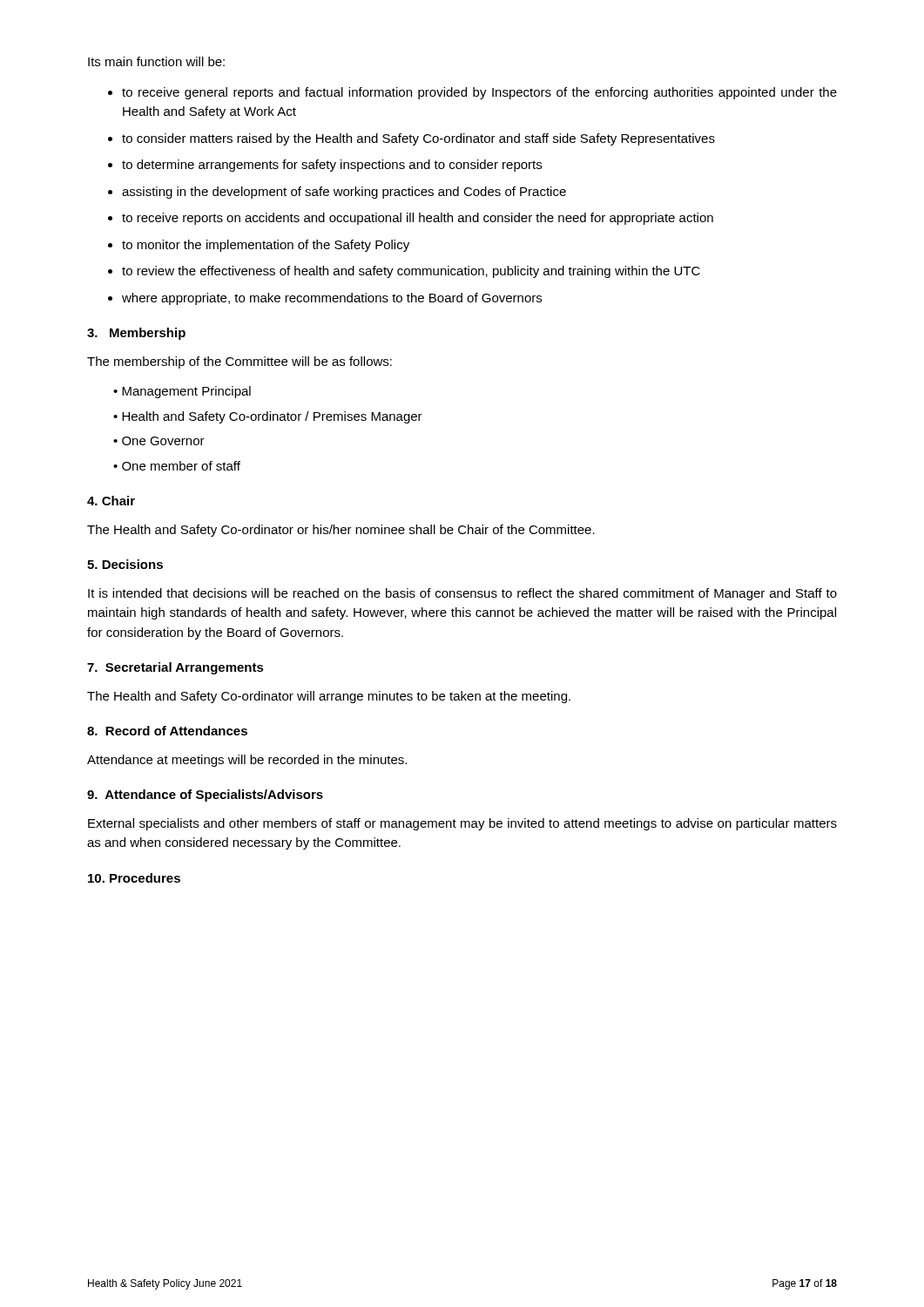
Task: Click on the element starting "to receive reports on"
Action: (x=479, y=218)
